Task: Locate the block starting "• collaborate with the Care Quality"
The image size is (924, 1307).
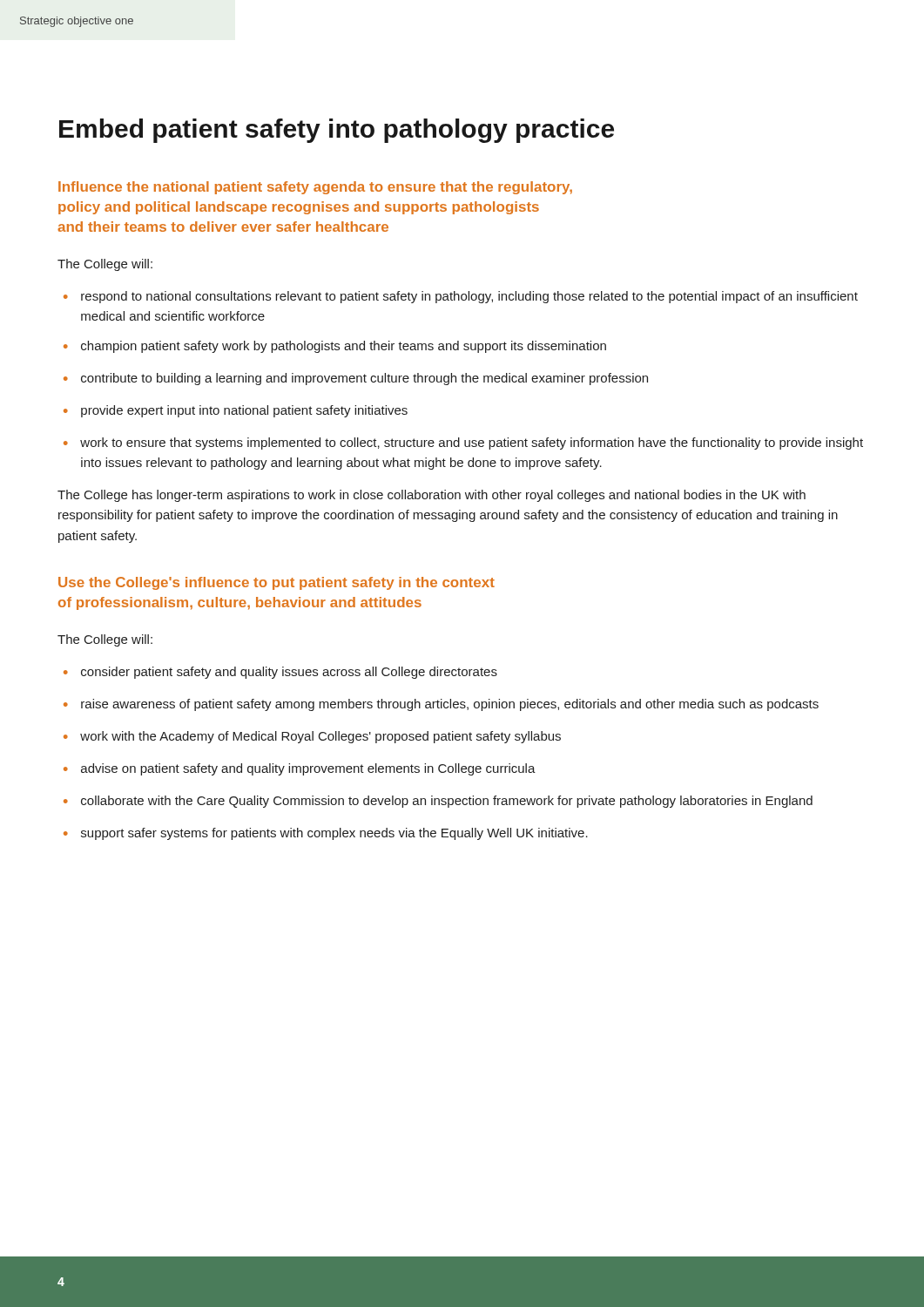Action: (x=465, y=802)
